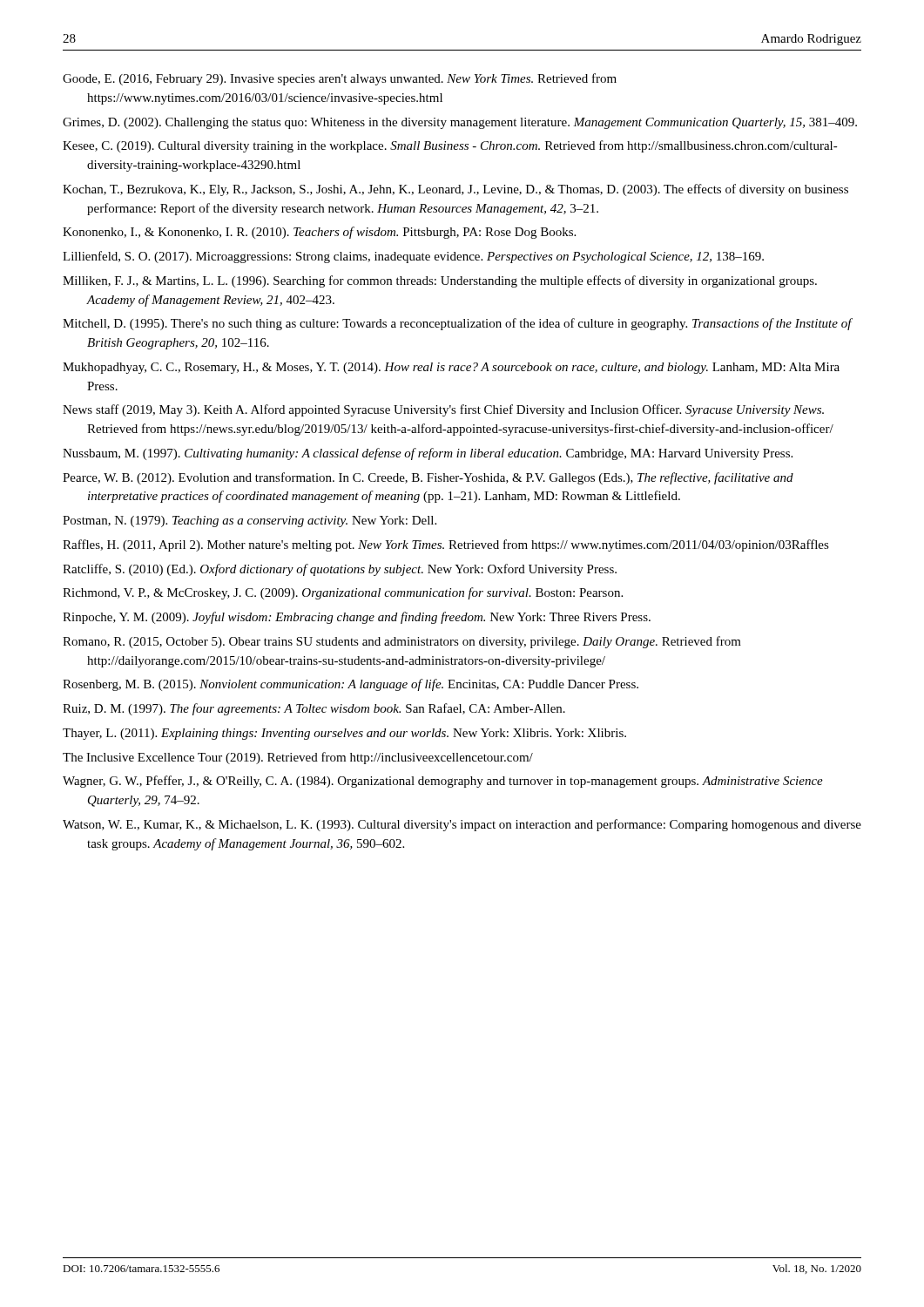Locate the block of text that opens with "Watson, W. E., Kumar,"

point(462,834)
